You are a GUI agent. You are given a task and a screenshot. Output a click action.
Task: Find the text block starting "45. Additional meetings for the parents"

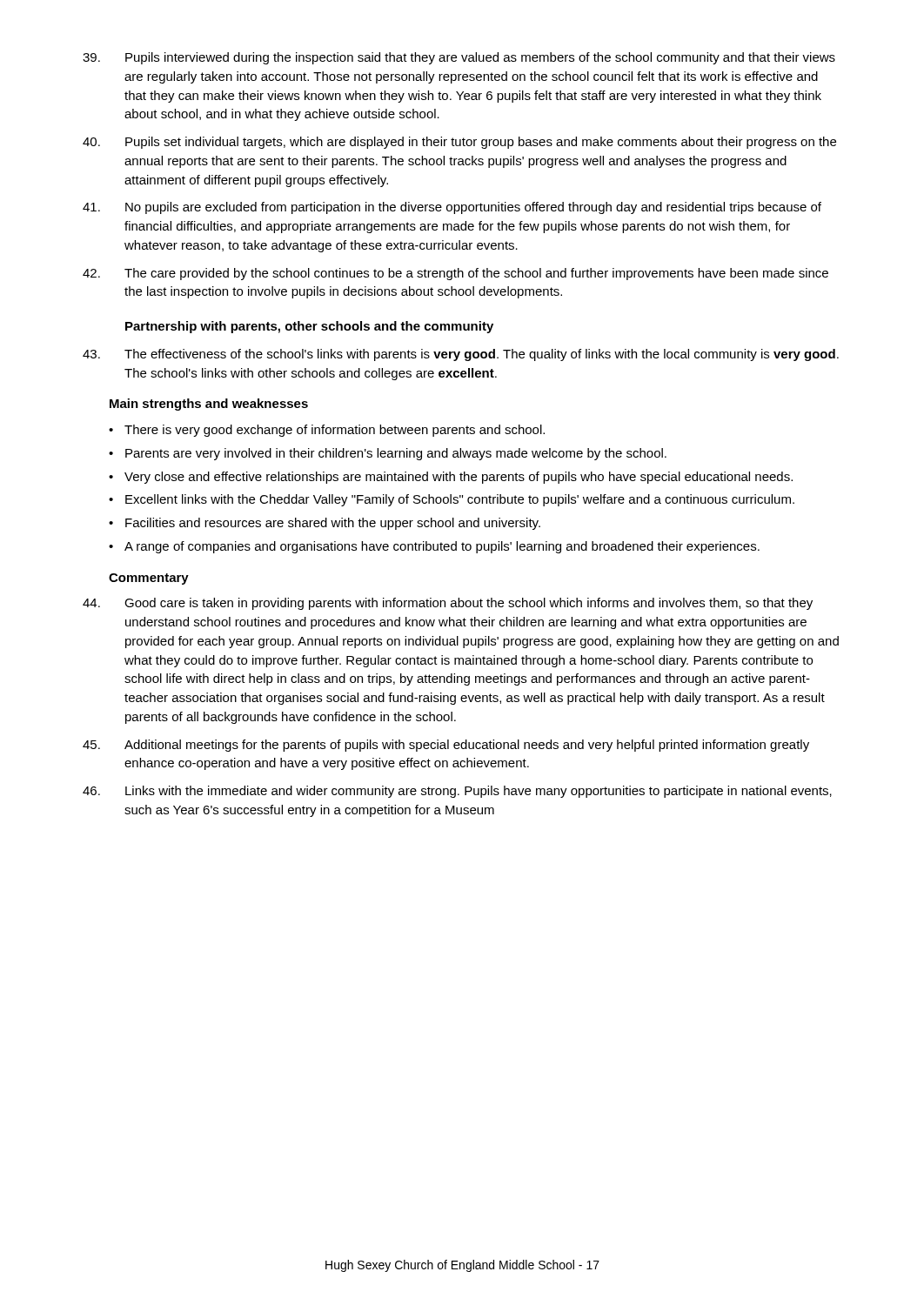pyautogui.click(x=462, y=754)
